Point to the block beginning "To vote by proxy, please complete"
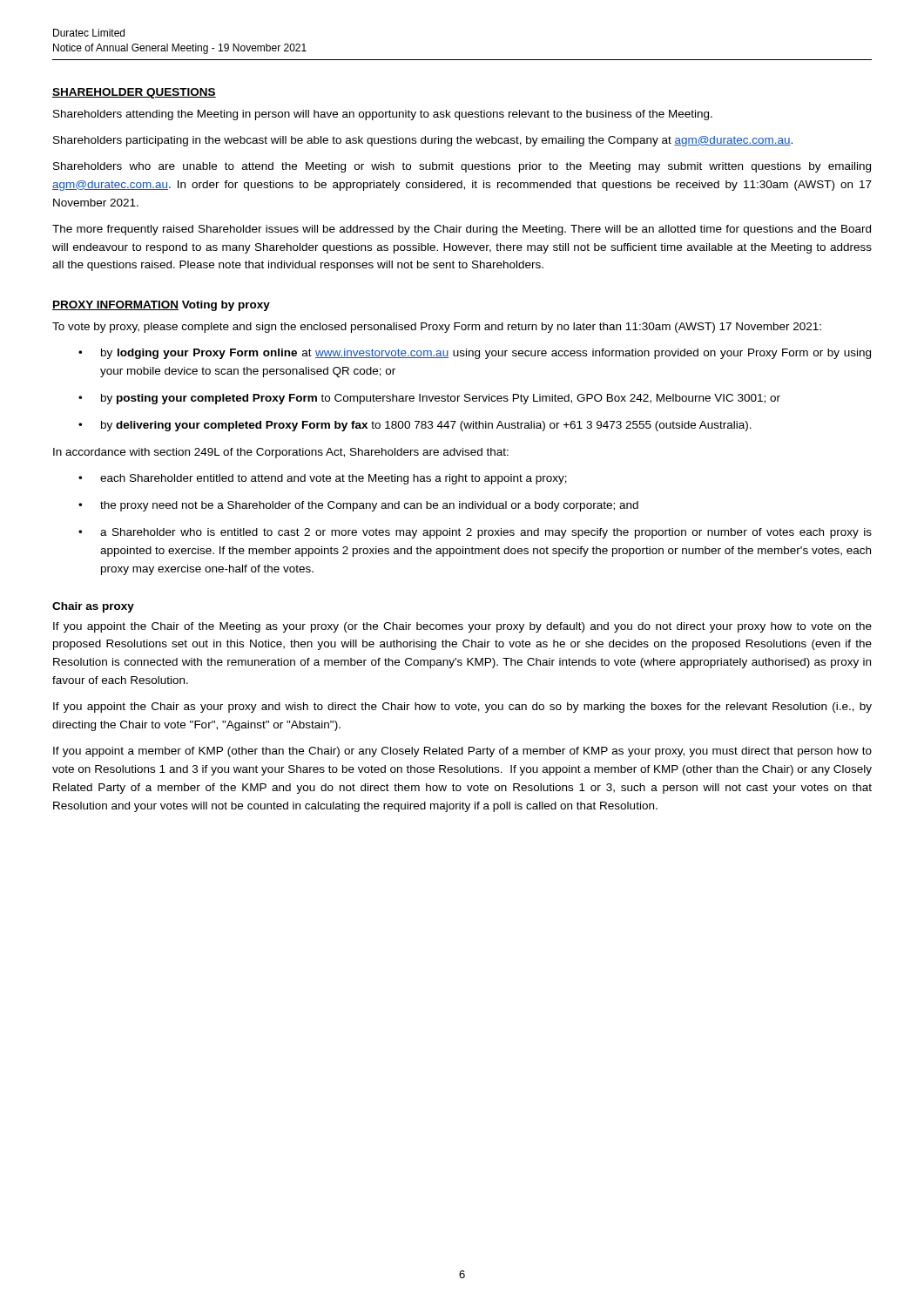 click(437, 327)
